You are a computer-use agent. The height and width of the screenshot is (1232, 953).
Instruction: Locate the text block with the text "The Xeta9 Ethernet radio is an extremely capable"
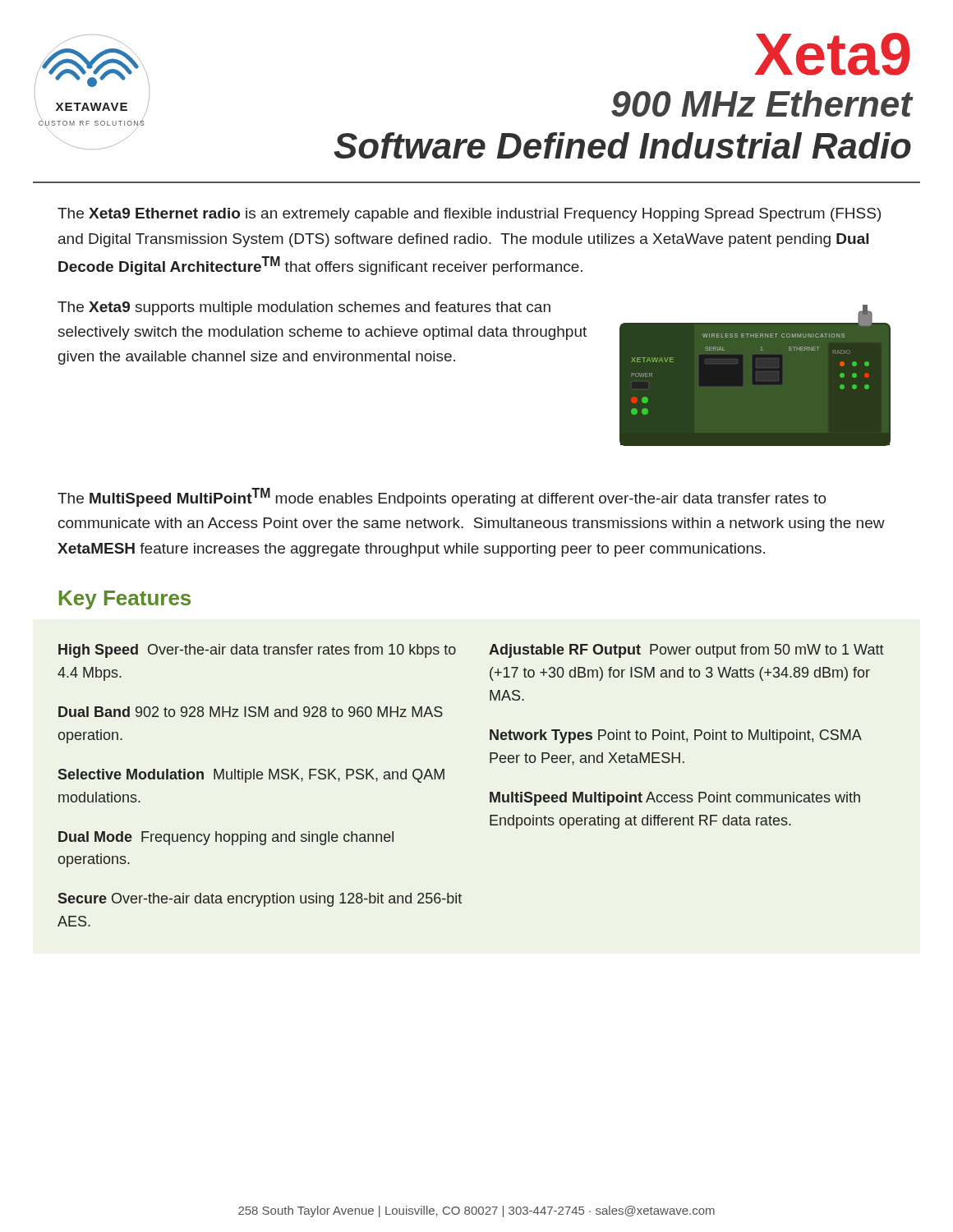click(470, 240)
